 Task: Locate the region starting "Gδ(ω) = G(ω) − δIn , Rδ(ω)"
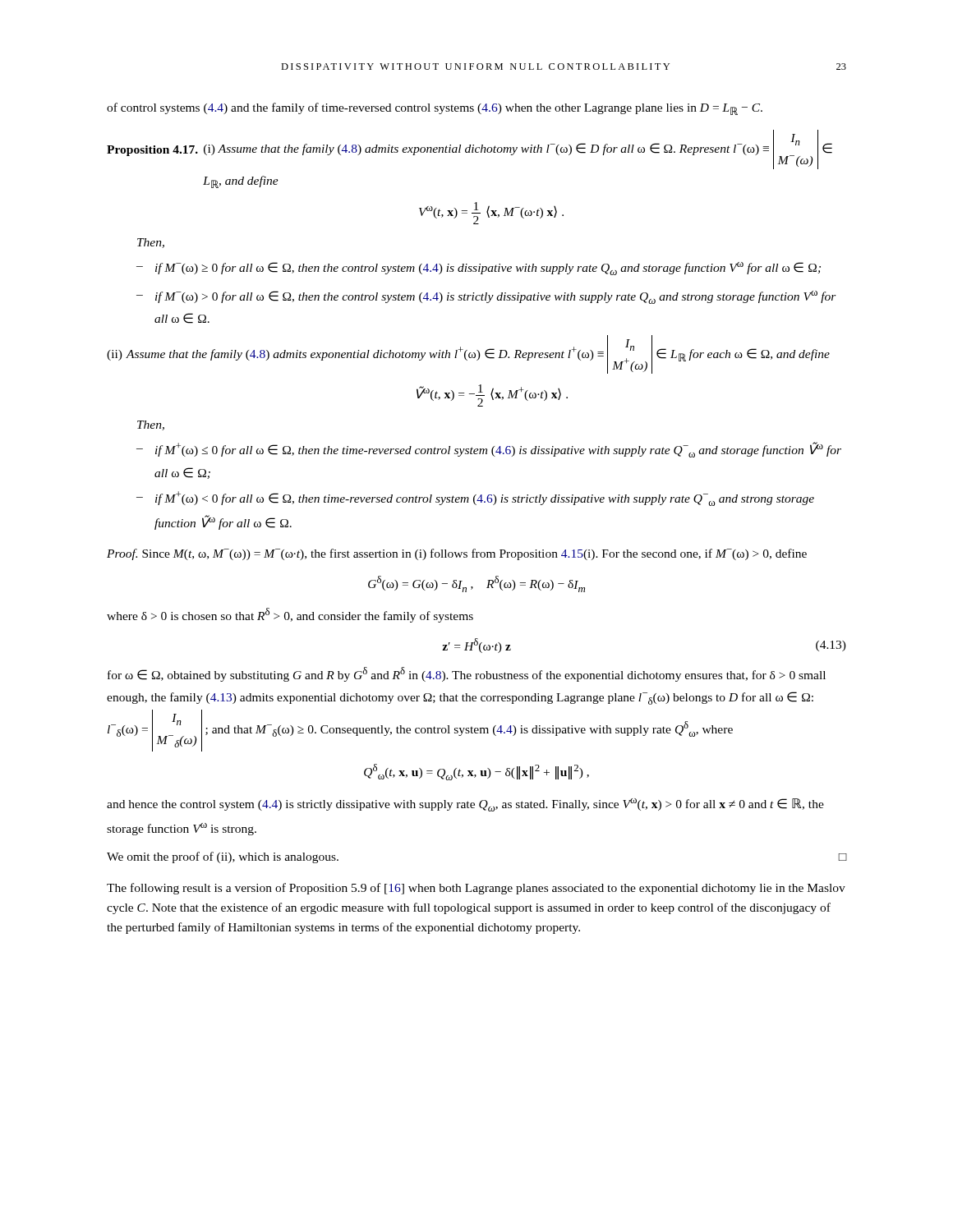(476, 584)
